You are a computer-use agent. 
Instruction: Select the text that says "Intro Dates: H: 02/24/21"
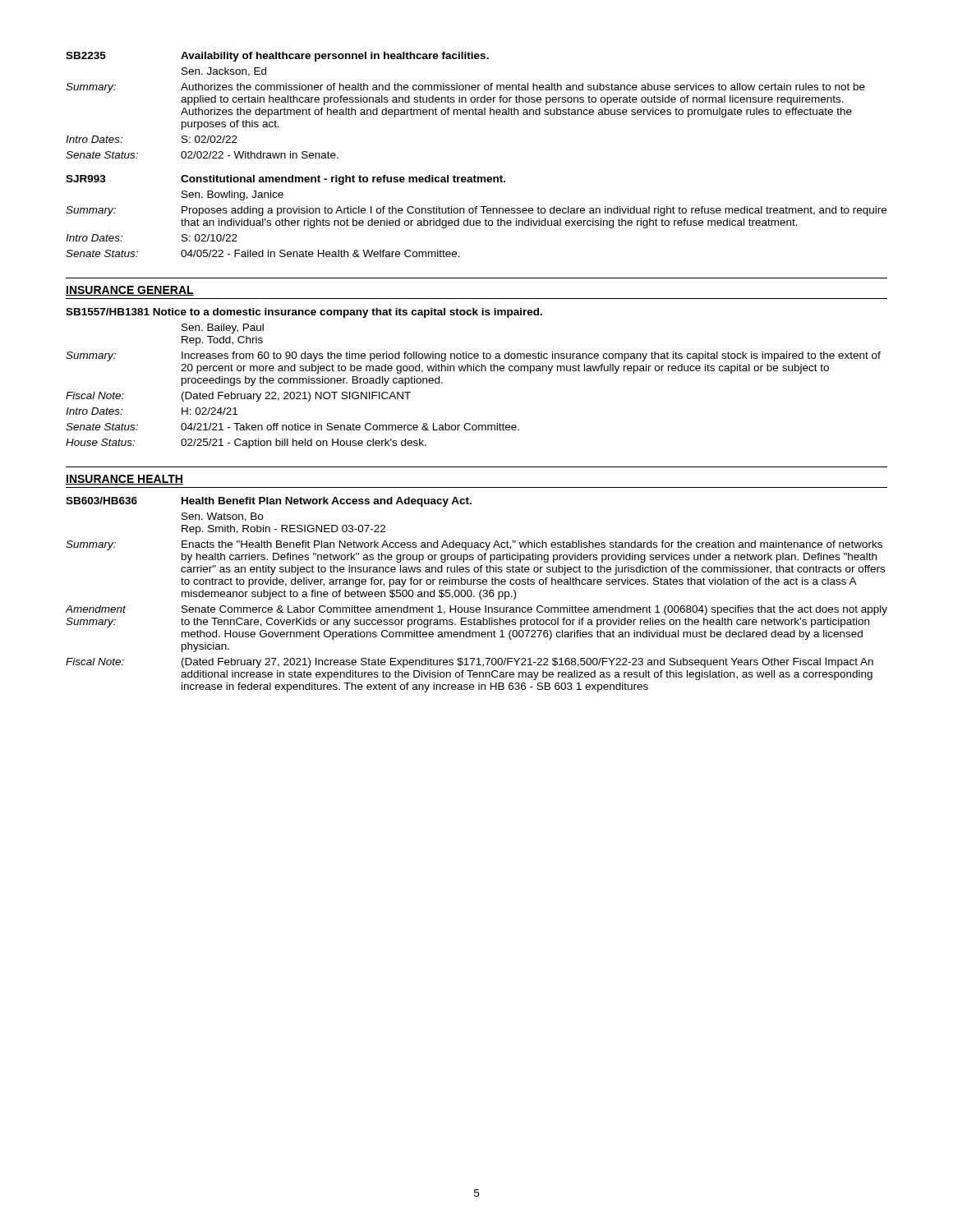93,411
